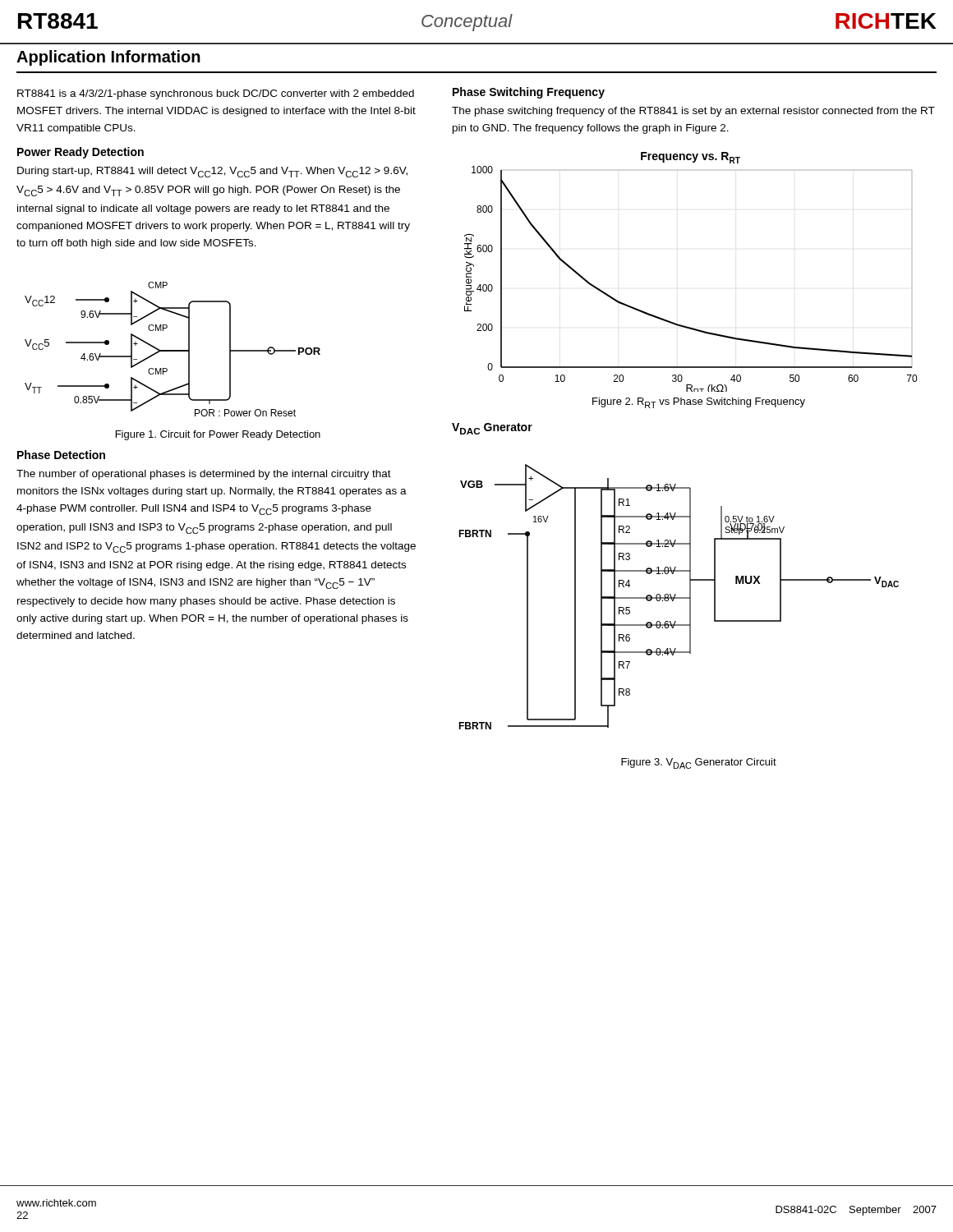This screenshot has width=953, height=1232.
Task: Select the text block containing "During start-up, RT8841 will detect VCC12, VCC5 and"
Action: tap(213, 206)
